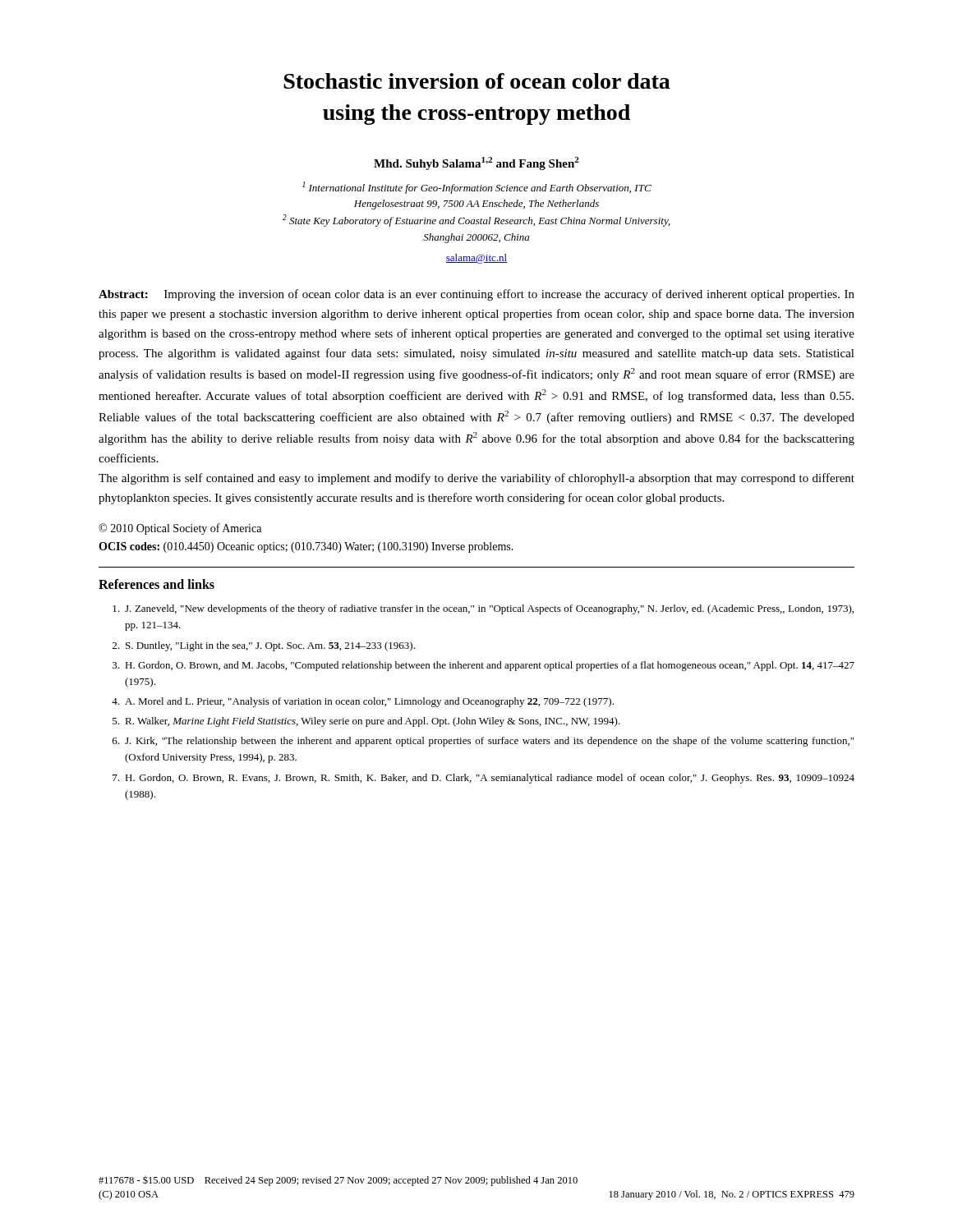This screenshot has width=953, height=1232.
Task: Click on the block starting "7. H. Gordon, O. Brown,"
Action: 476,786
